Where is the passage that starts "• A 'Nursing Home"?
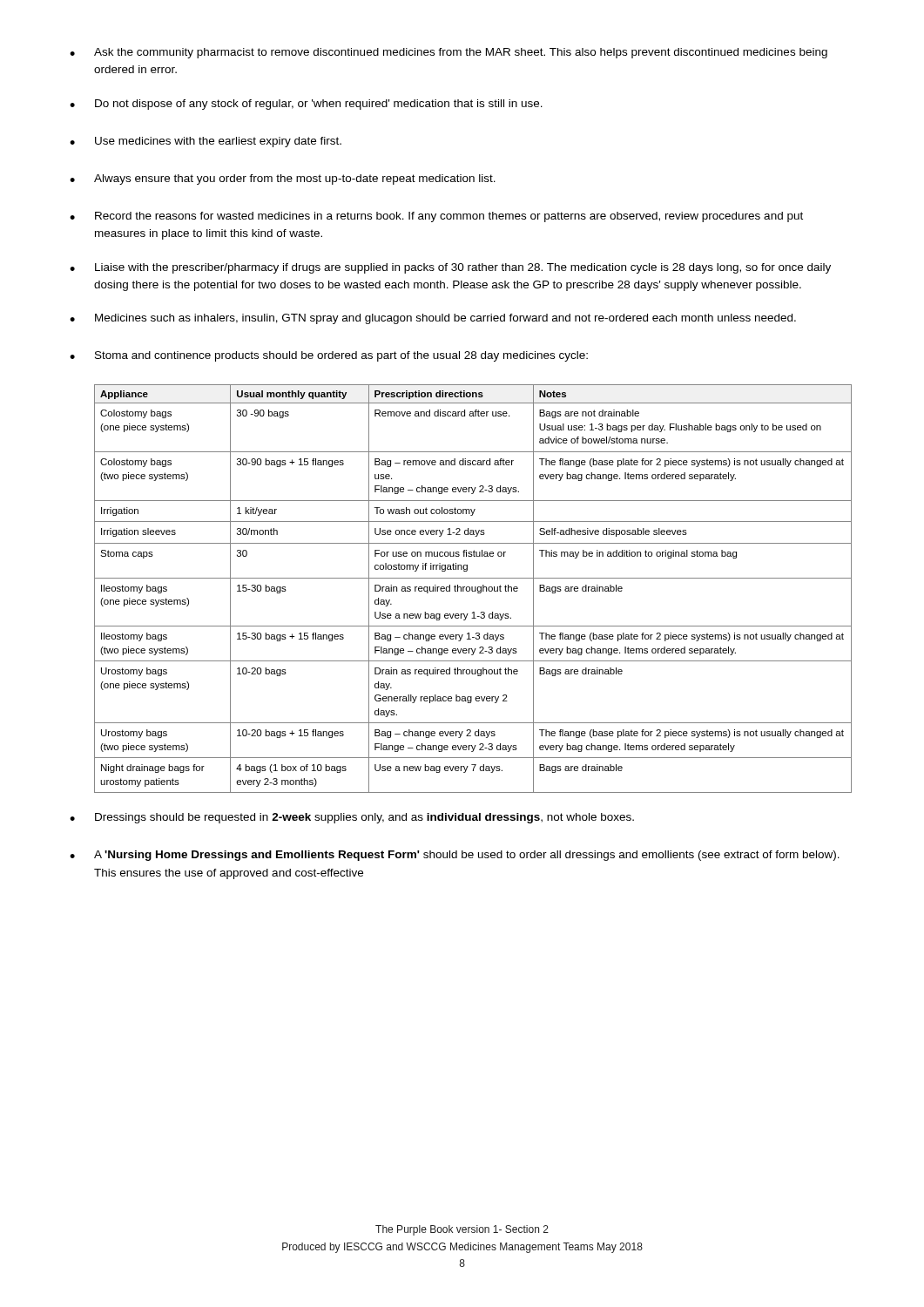The image size is (924, 1307). tap(462, 864)
